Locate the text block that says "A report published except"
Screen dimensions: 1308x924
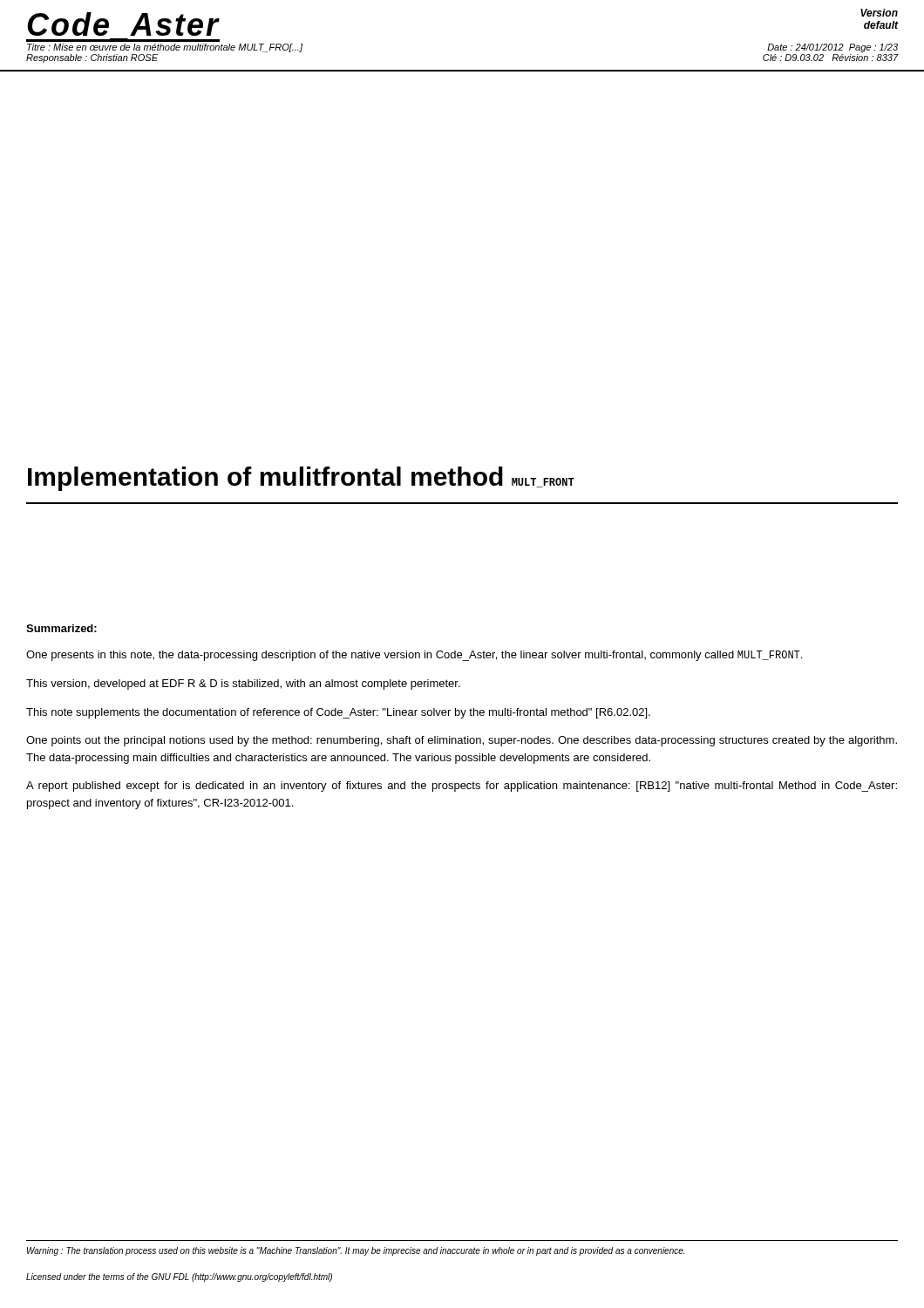click(462, 794)
